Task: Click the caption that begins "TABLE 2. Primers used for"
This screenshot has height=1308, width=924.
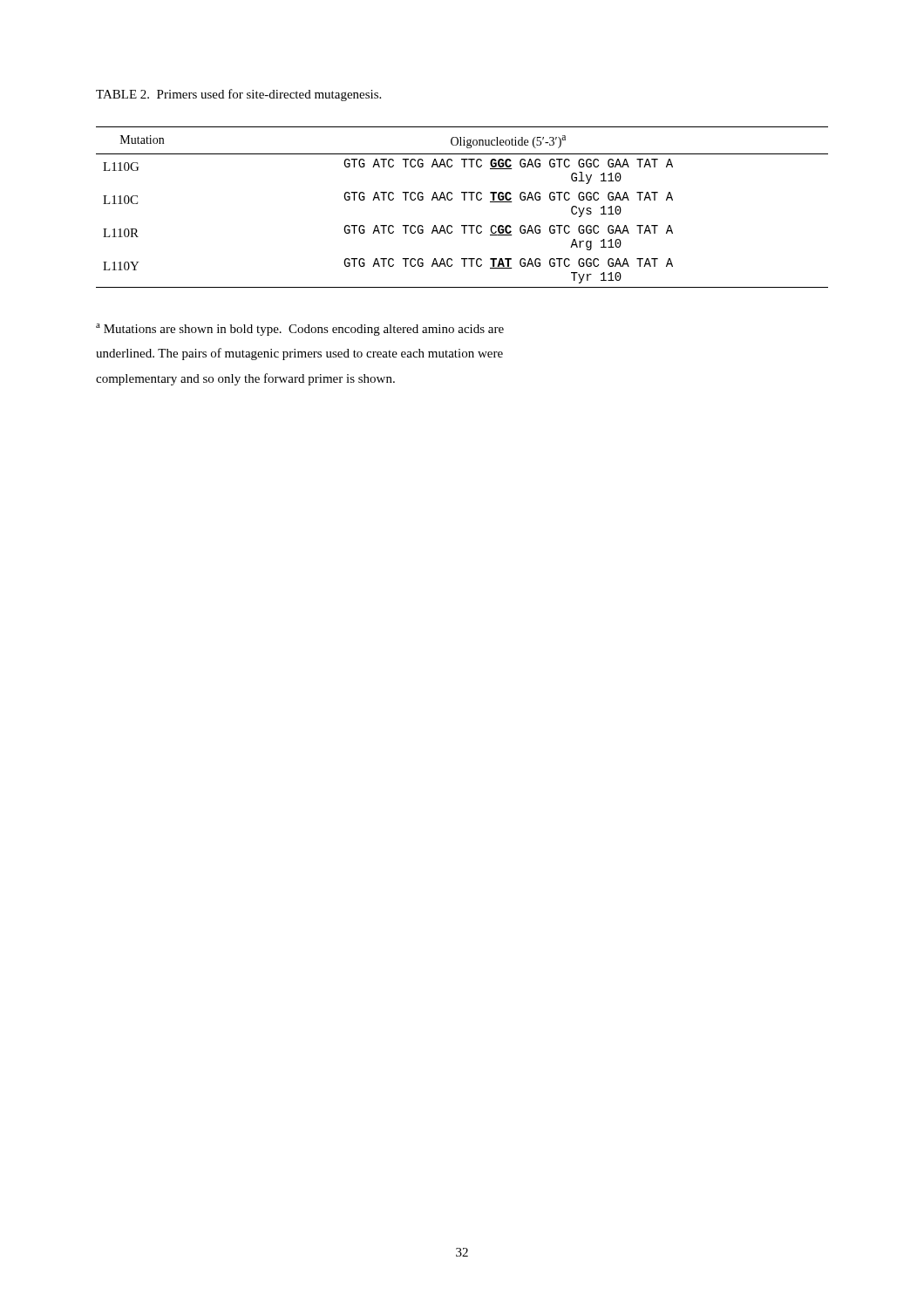Action: click(239, 94)
